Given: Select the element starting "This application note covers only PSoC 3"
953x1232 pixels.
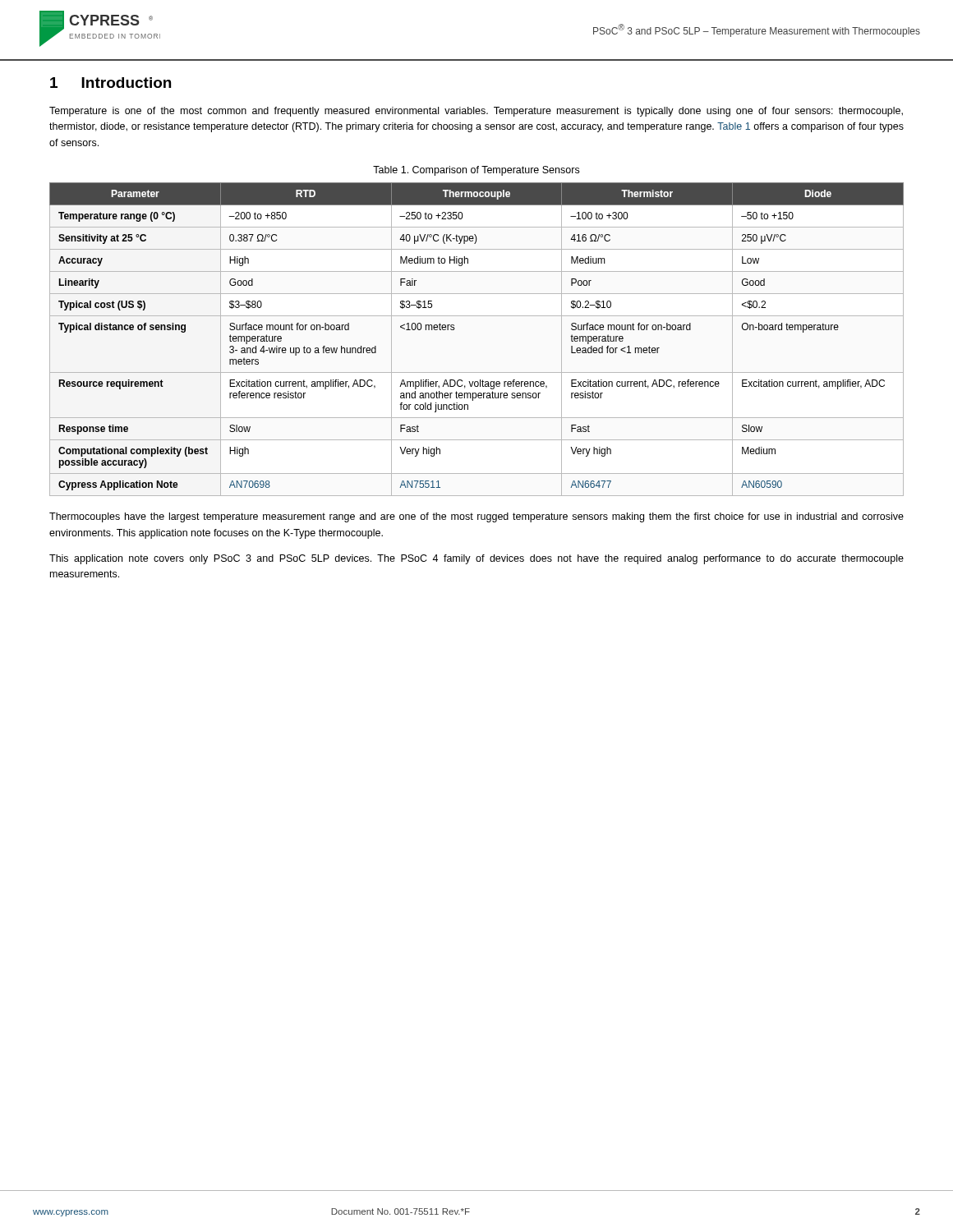Looking at the screenshot, I should [x=476, y=566].
